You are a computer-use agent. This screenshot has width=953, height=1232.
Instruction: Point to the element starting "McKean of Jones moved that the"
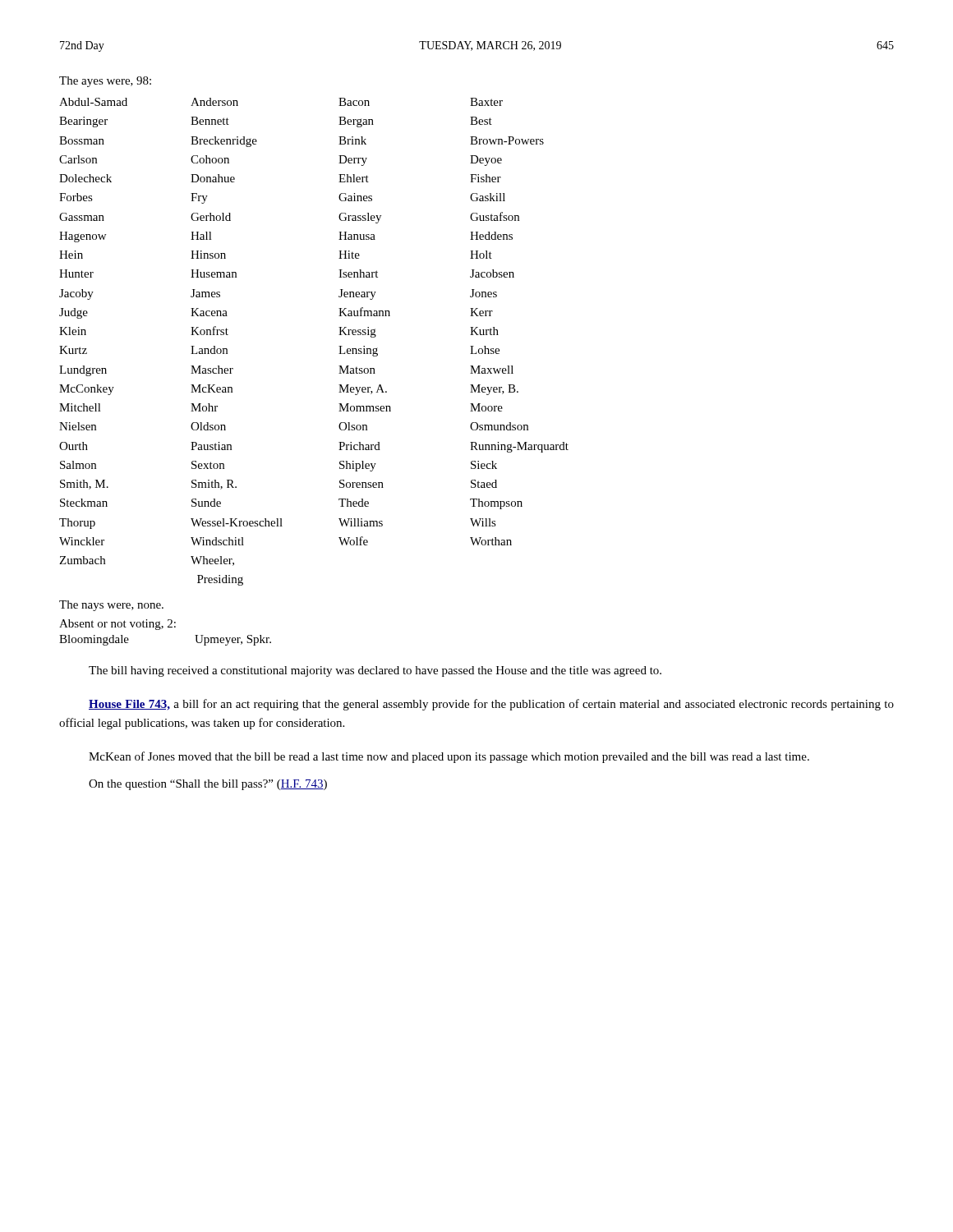476,757
